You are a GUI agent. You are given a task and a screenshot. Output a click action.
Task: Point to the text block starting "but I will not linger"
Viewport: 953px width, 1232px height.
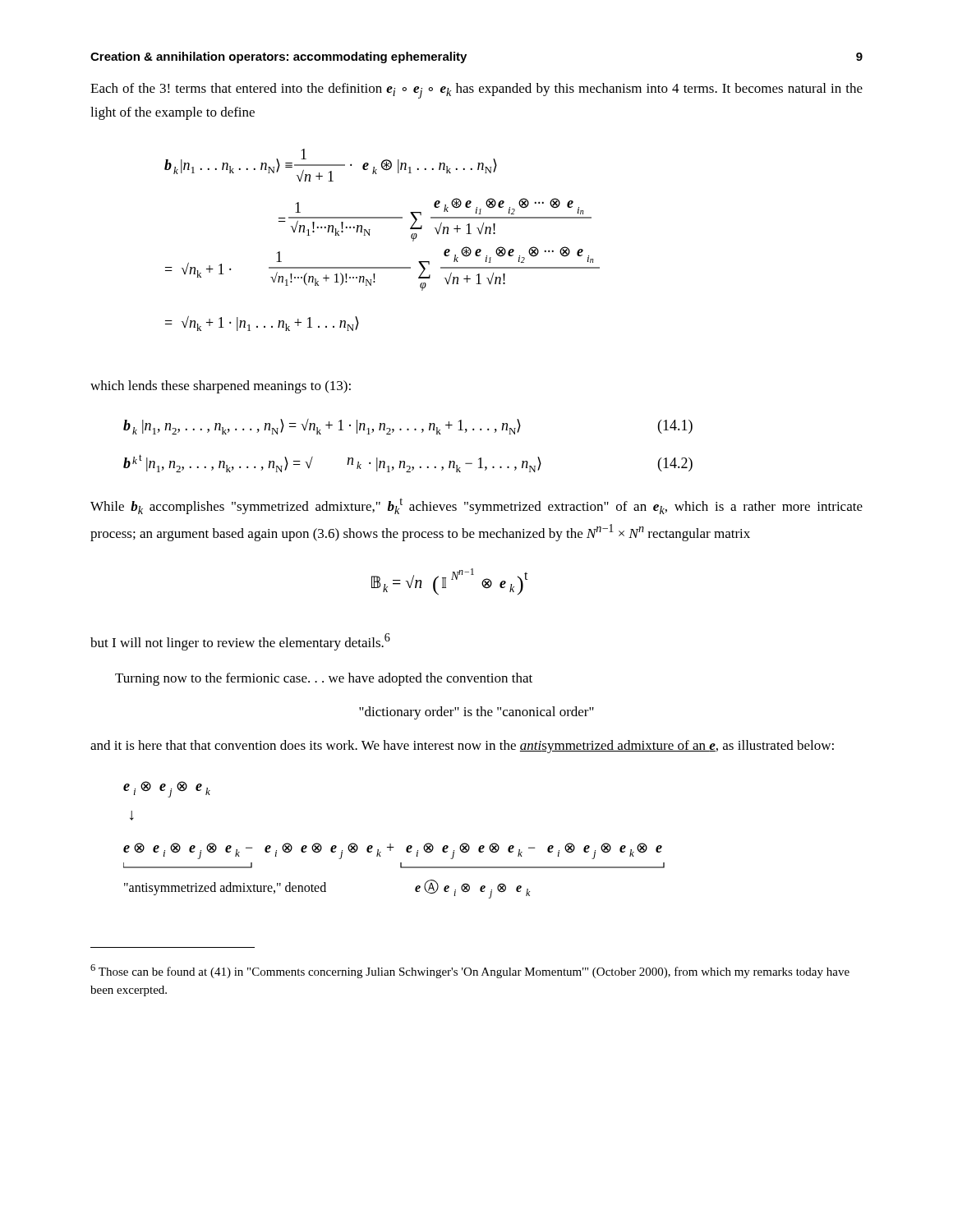coord(240,642)
